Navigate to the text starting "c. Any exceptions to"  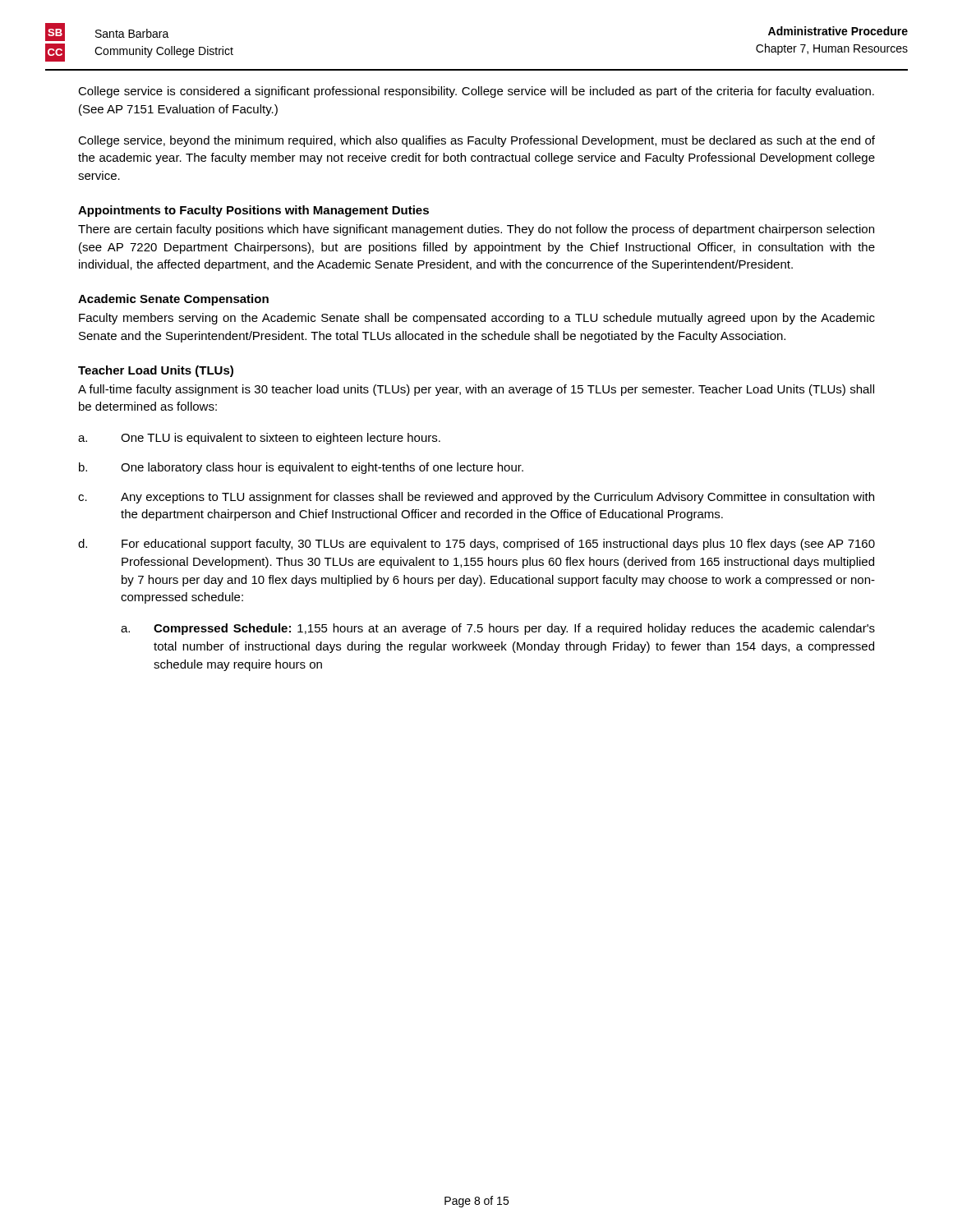(476, 505)
